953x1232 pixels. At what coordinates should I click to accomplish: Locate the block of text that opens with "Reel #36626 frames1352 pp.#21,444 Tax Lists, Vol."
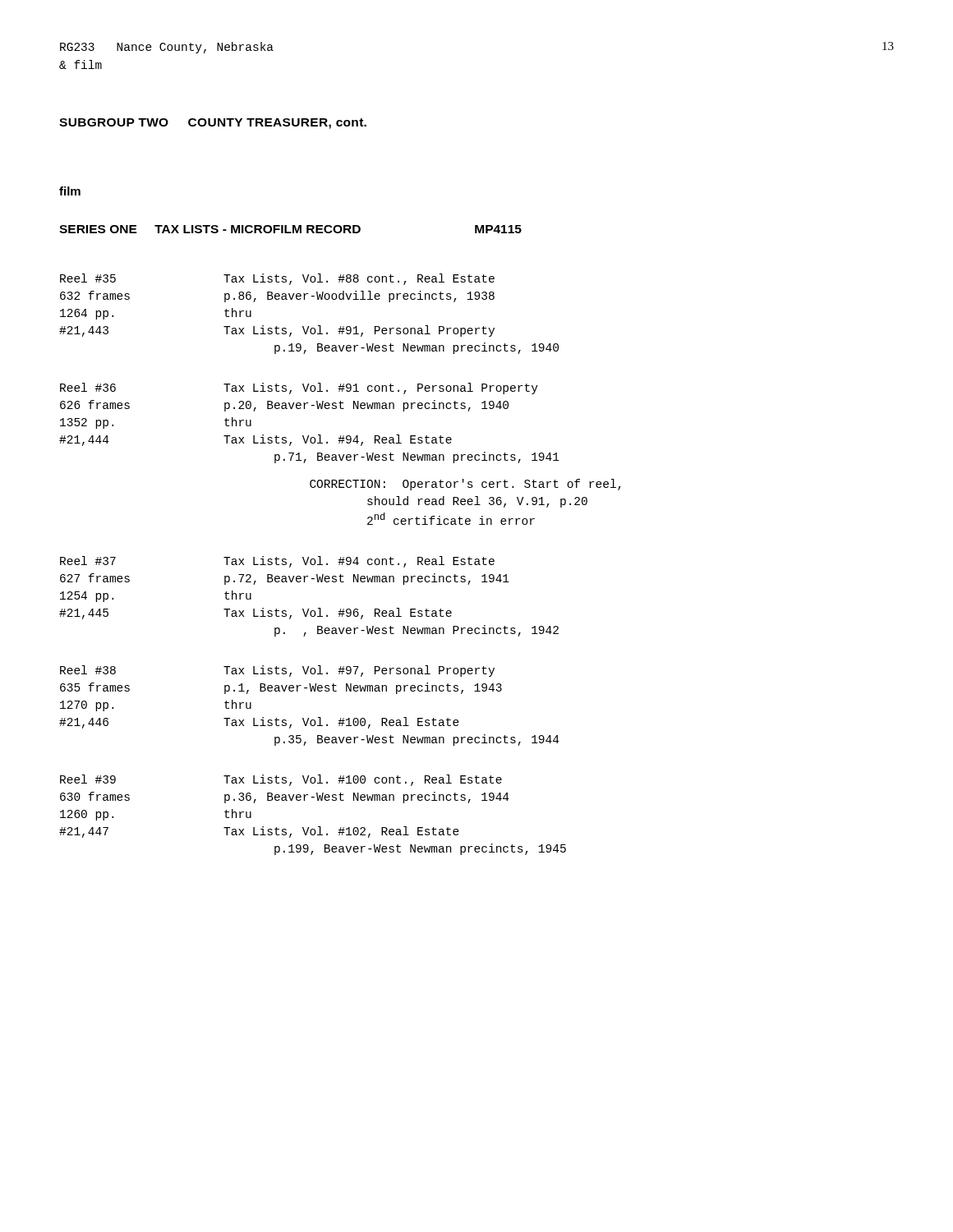tap(84, 388)
